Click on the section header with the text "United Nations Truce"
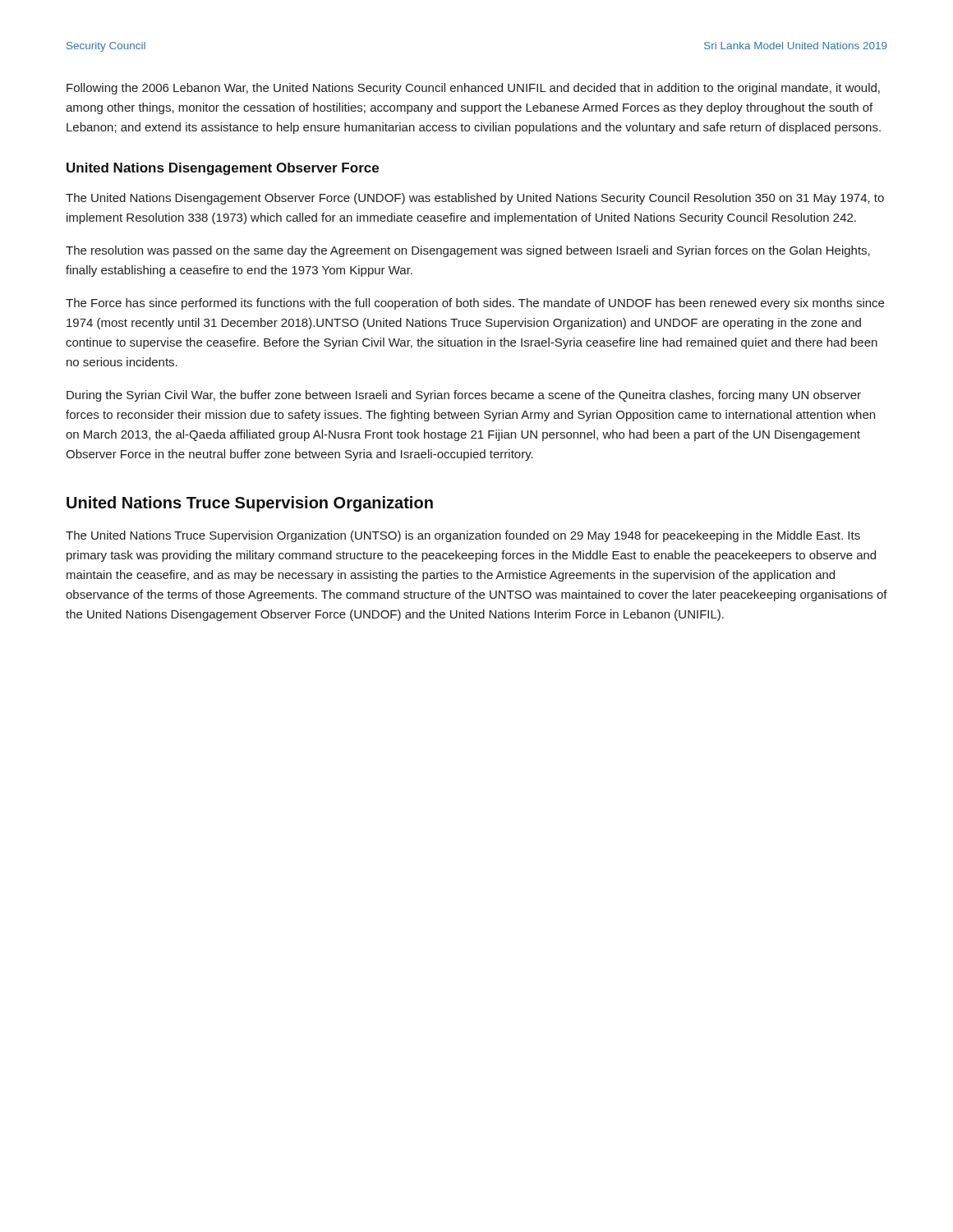This screenshot has height=1232, width=953. point(250,503)
